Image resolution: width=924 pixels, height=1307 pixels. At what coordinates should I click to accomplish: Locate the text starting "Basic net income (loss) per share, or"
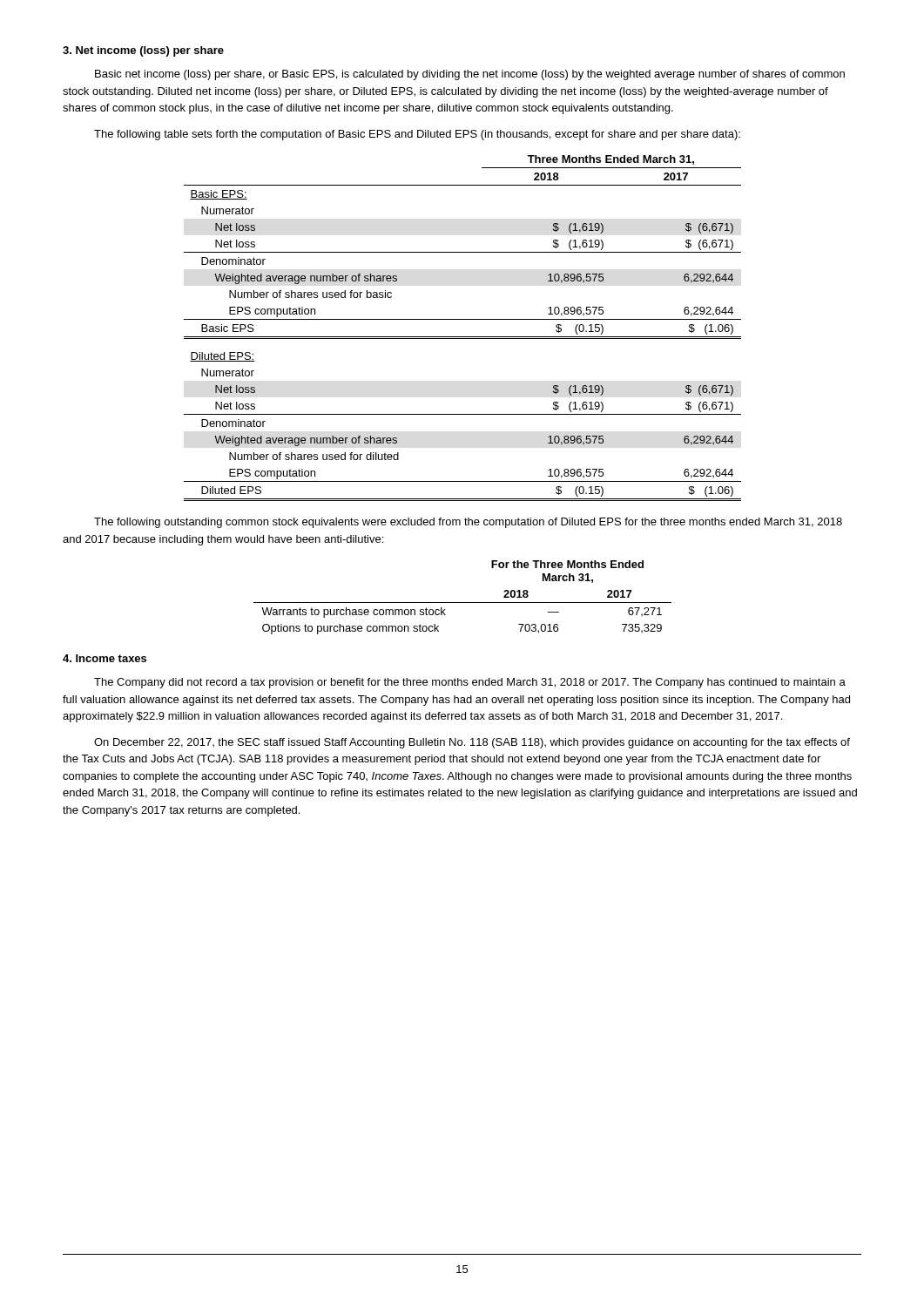tap(454, 91)
